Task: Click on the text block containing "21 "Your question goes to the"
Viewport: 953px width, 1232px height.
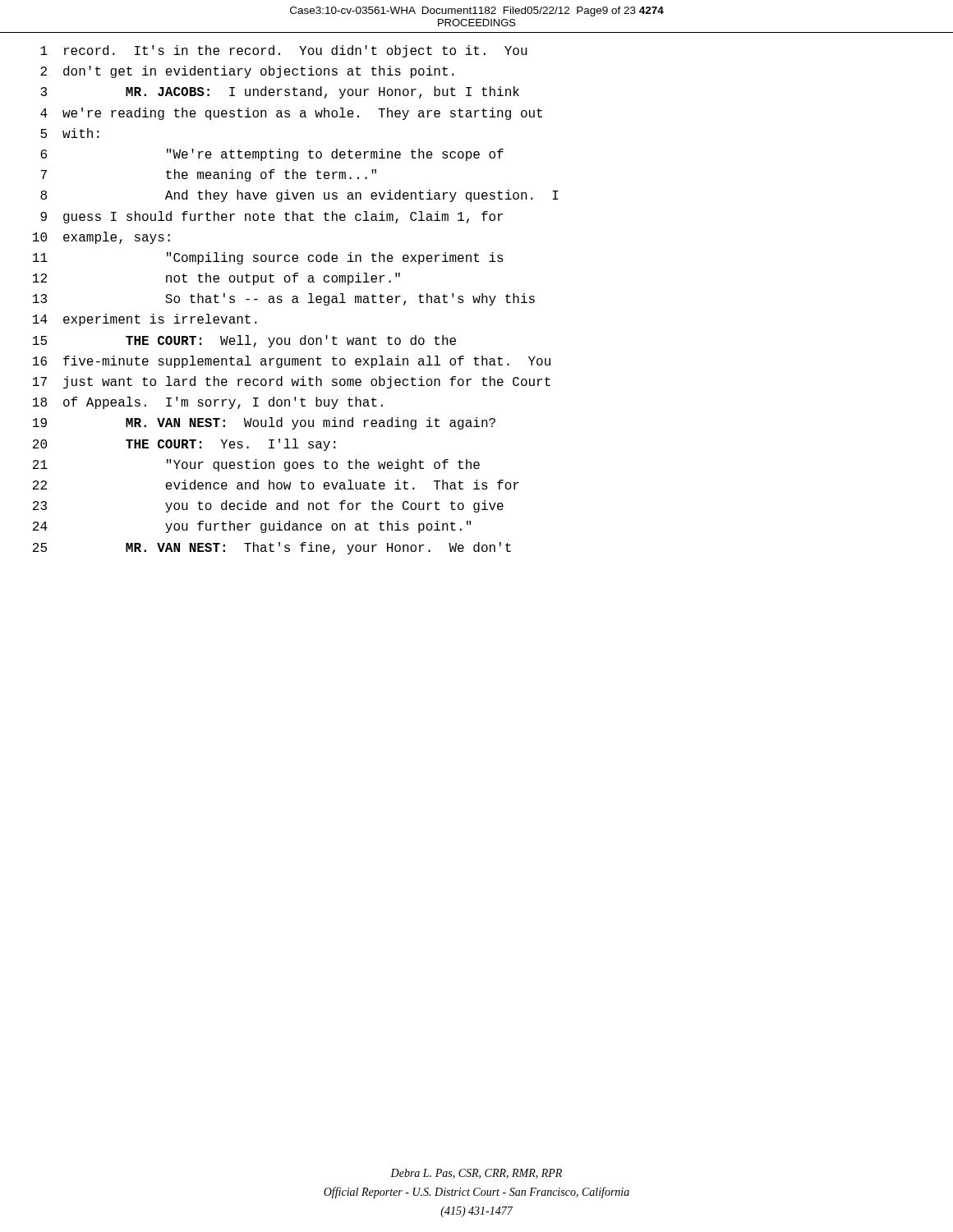Action: pyautogui.click(x=472, y=466)
